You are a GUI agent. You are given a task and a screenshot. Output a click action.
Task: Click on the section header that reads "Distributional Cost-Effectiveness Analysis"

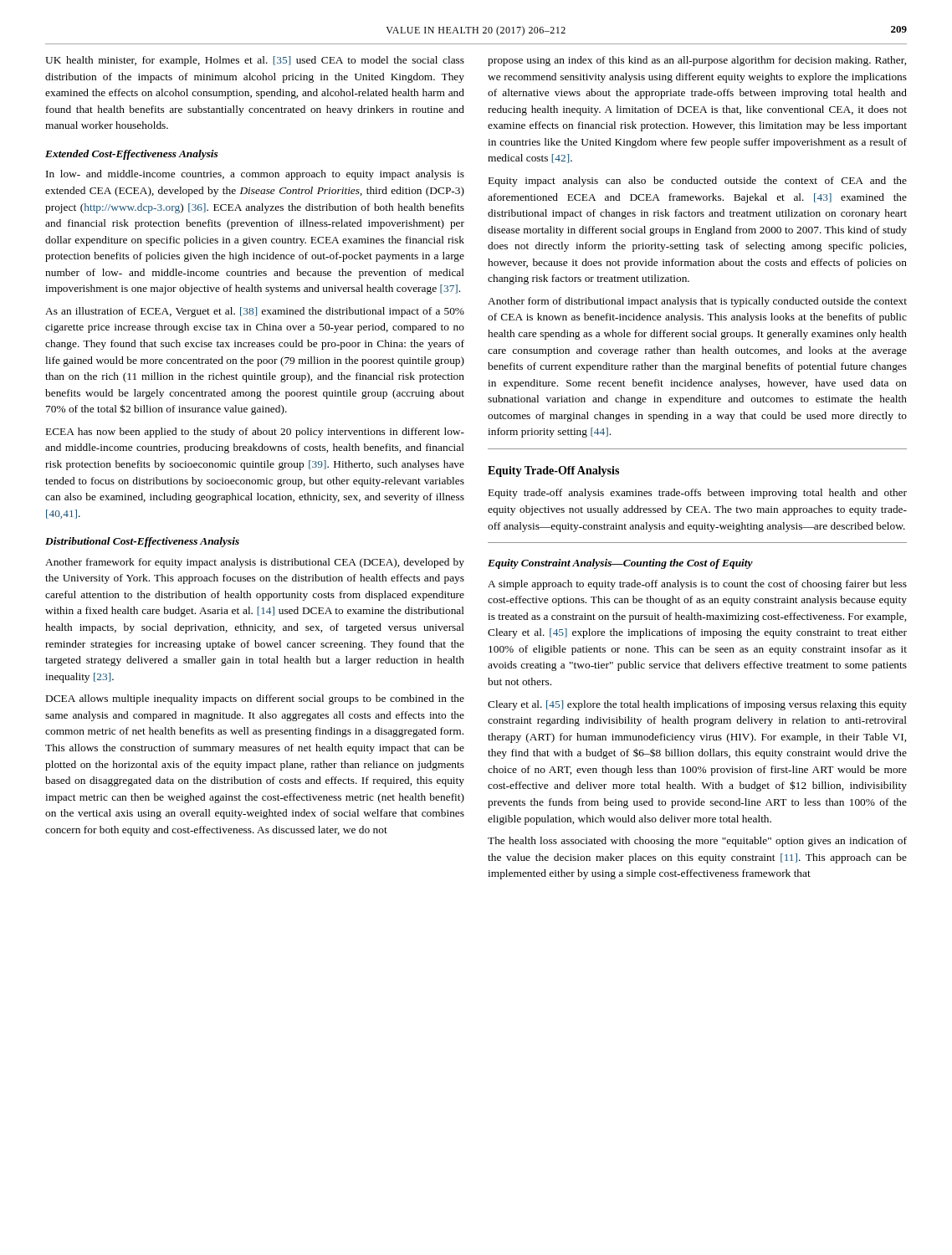(x=142, y=542)
